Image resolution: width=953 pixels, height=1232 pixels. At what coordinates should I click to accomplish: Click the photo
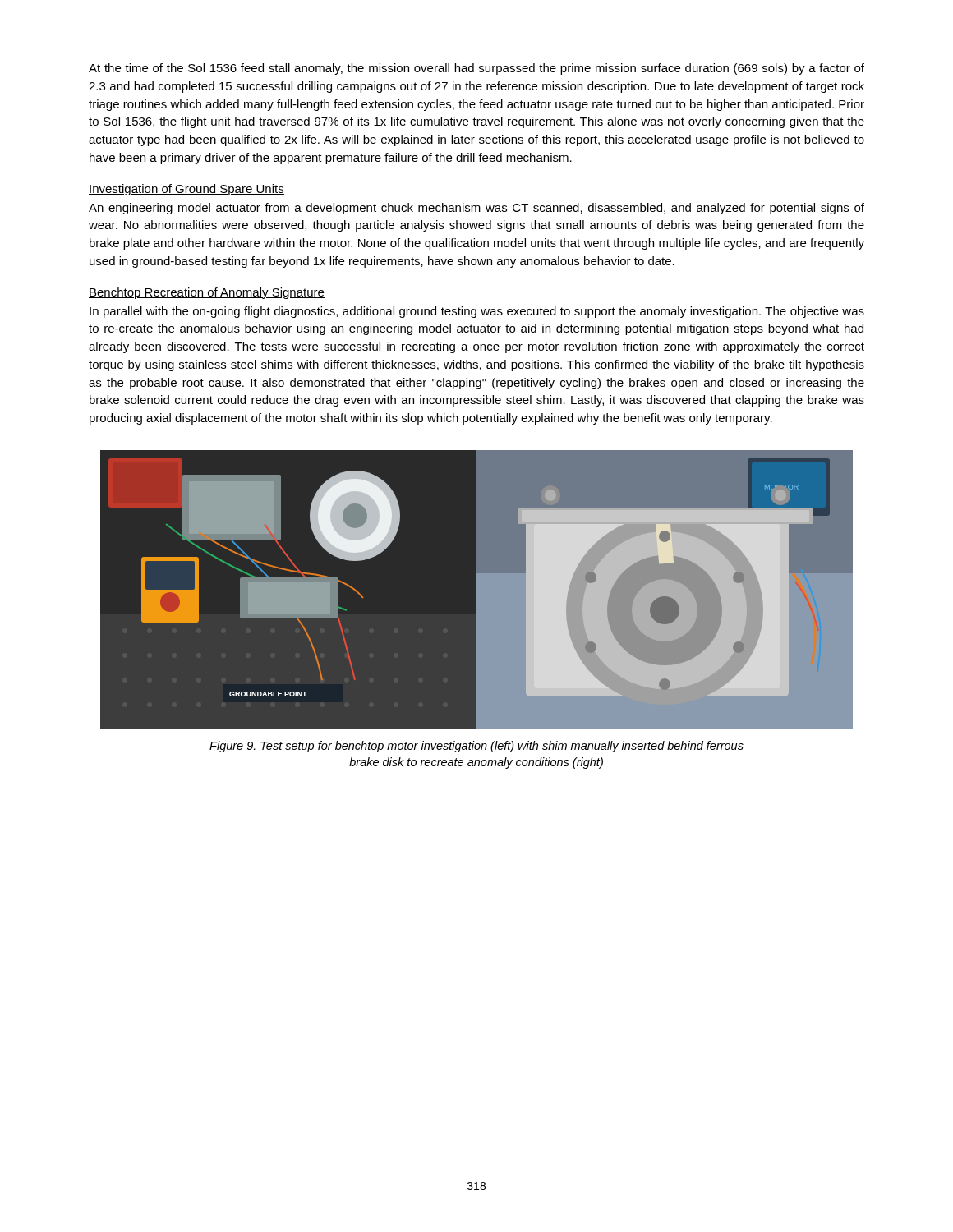pyautogui.click(x=476, y=610)
